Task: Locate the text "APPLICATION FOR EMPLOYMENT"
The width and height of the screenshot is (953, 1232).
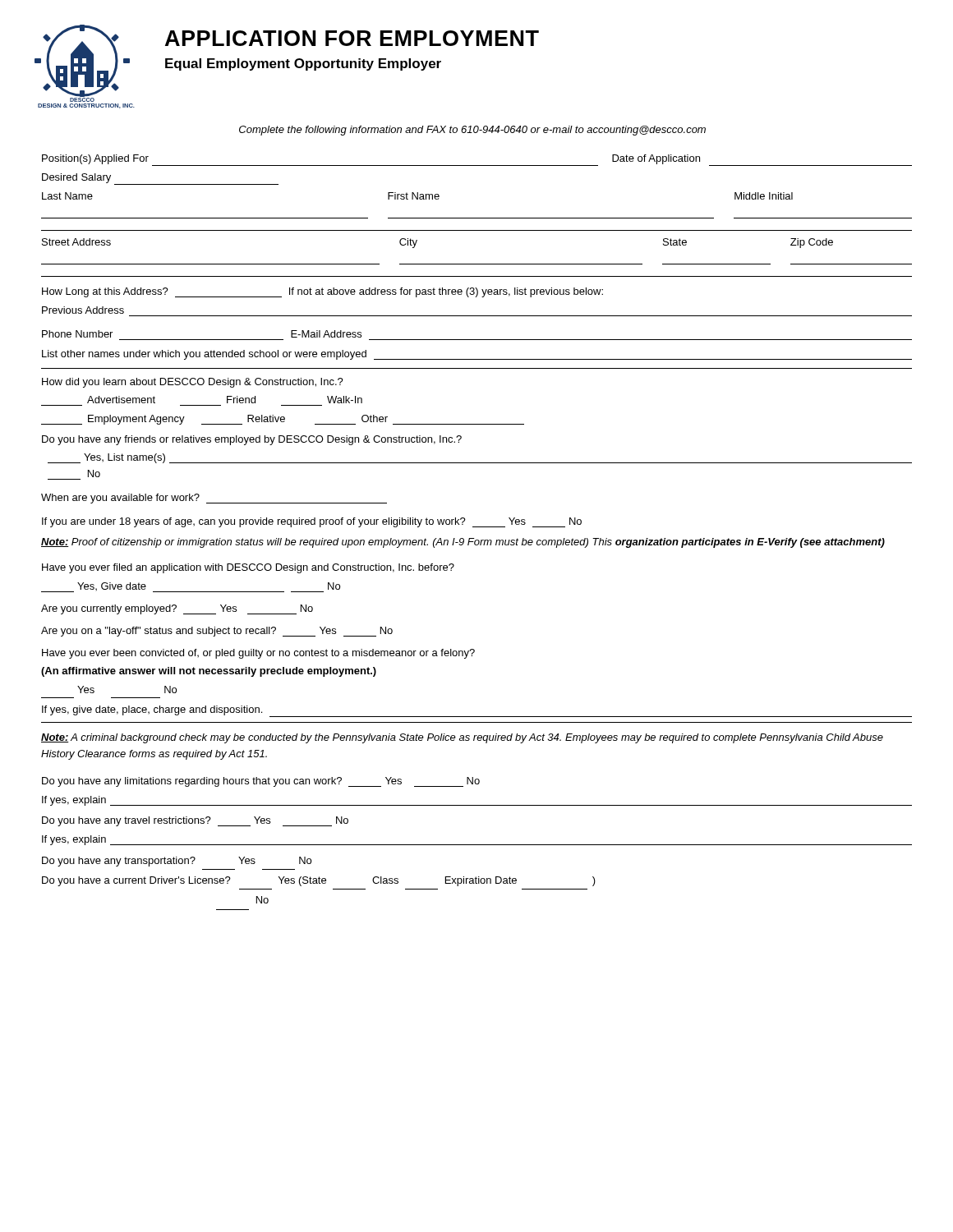Action: tap(352, 39)
